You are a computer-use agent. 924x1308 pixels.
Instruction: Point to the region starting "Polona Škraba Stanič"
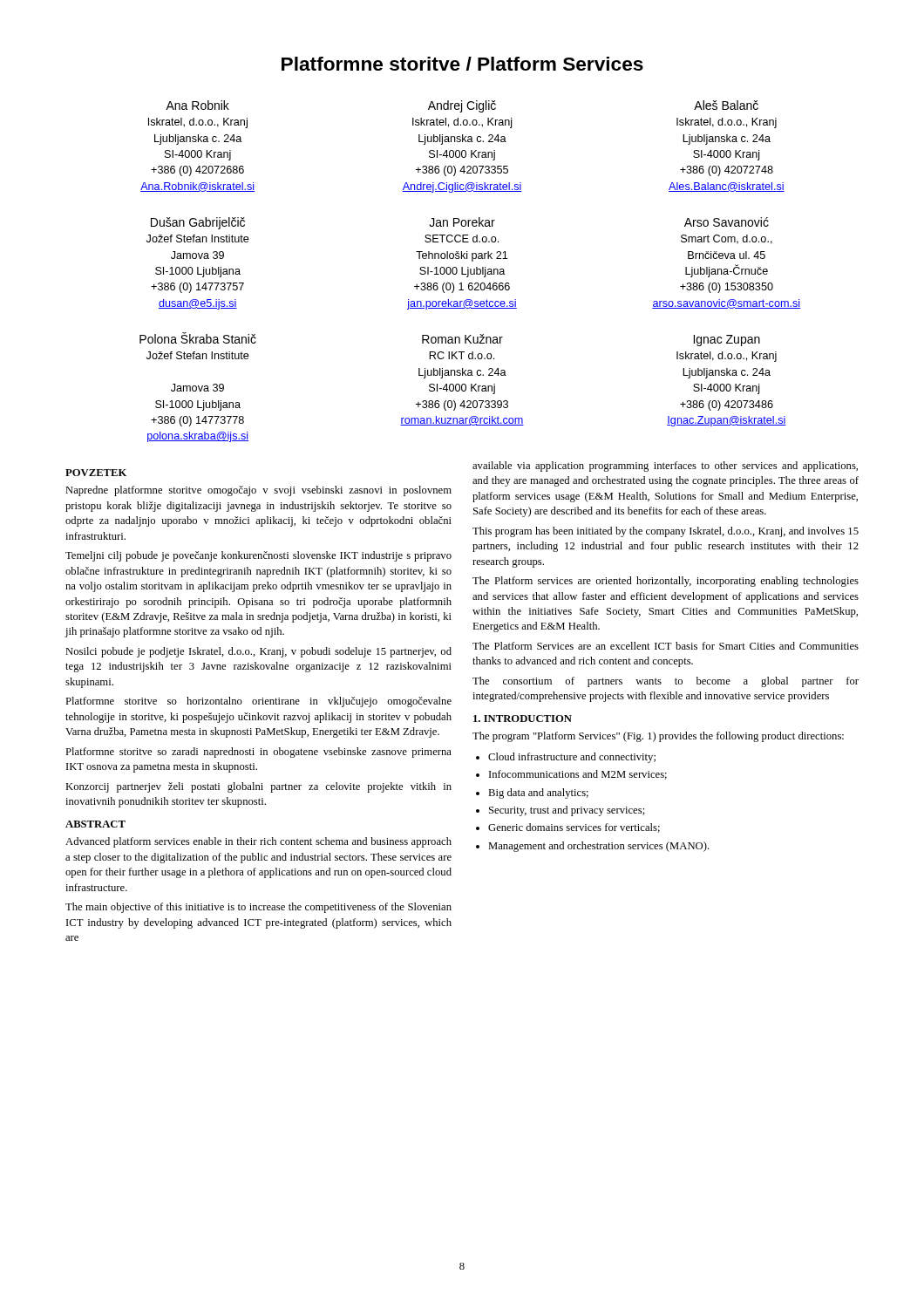tap(198, 387)
